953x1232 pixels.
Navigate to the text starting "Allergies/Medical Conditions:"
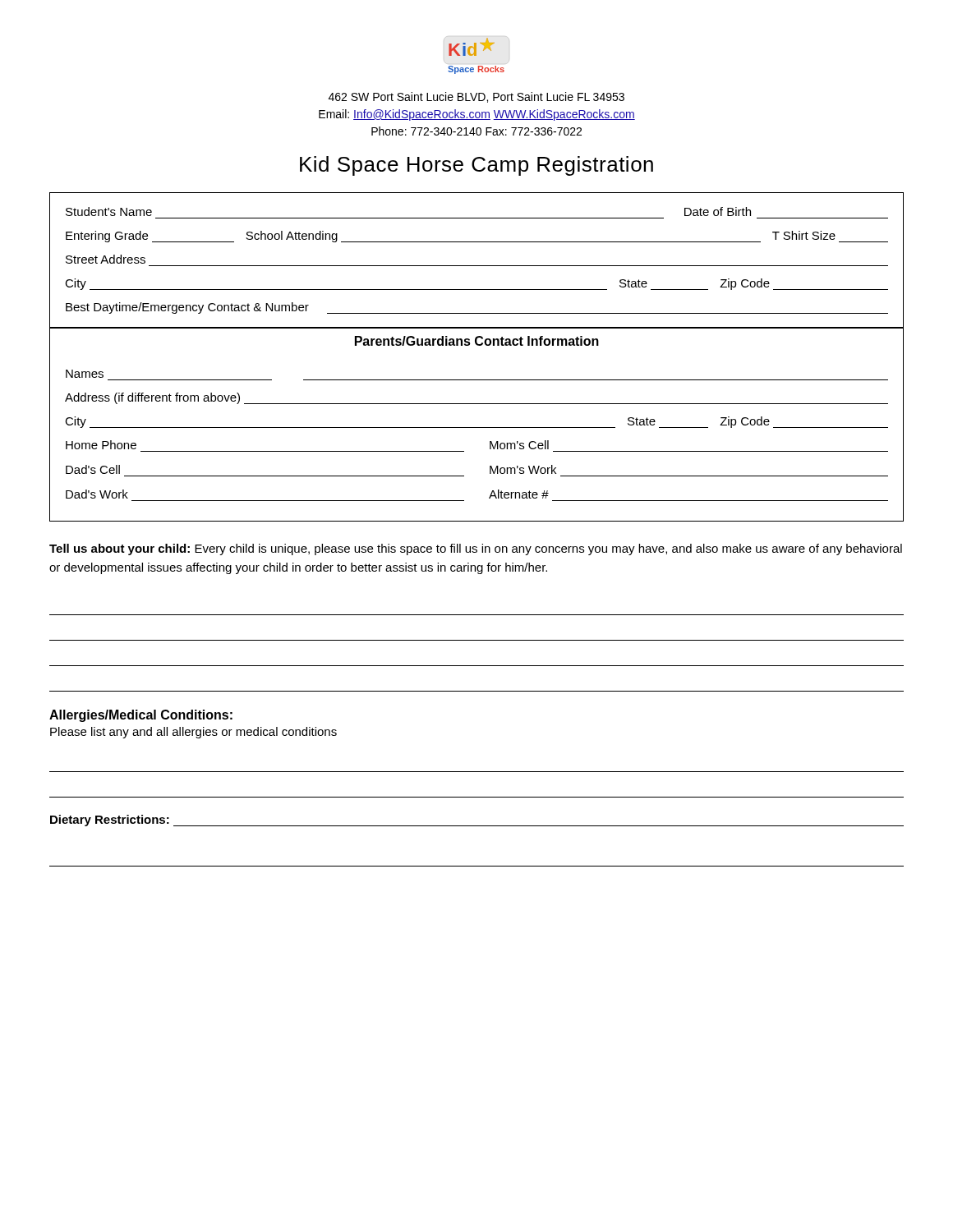[141, 715]
